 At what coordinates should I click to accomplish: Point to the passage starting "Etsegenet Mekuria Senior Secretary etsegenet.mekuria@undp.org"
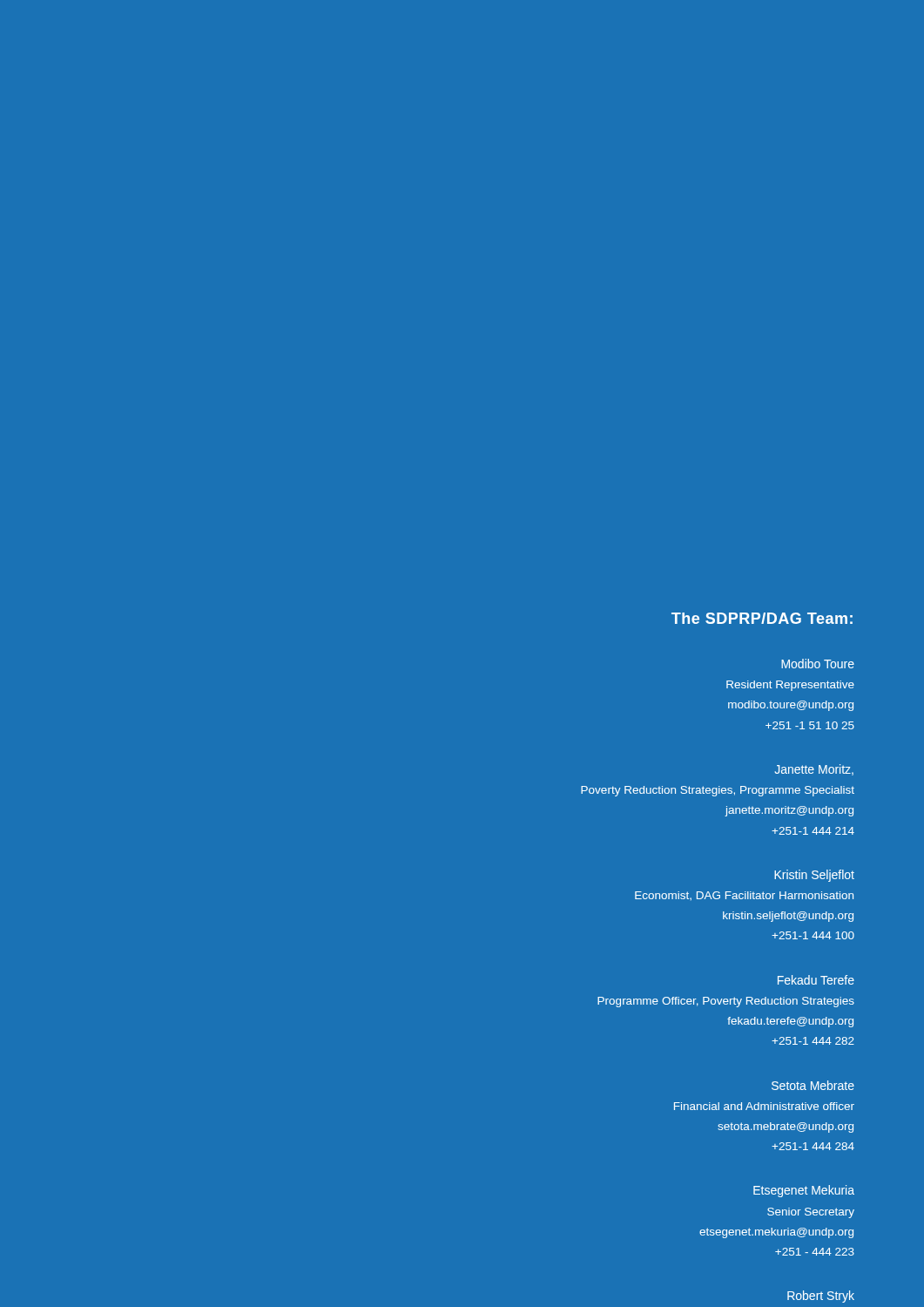coord(777,1221)
